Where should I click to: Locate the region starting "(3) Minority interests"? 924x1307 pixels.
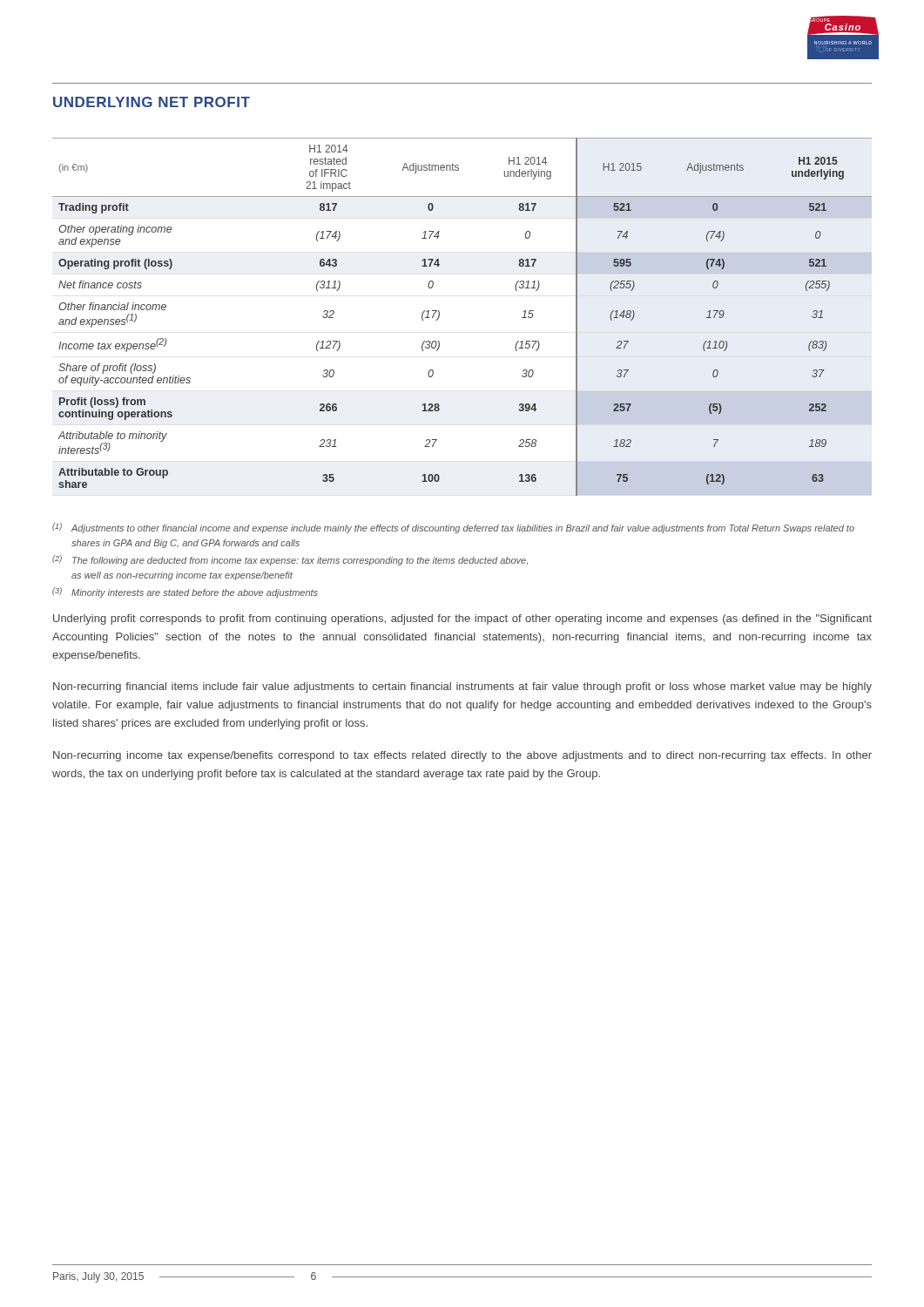point(185,593)
